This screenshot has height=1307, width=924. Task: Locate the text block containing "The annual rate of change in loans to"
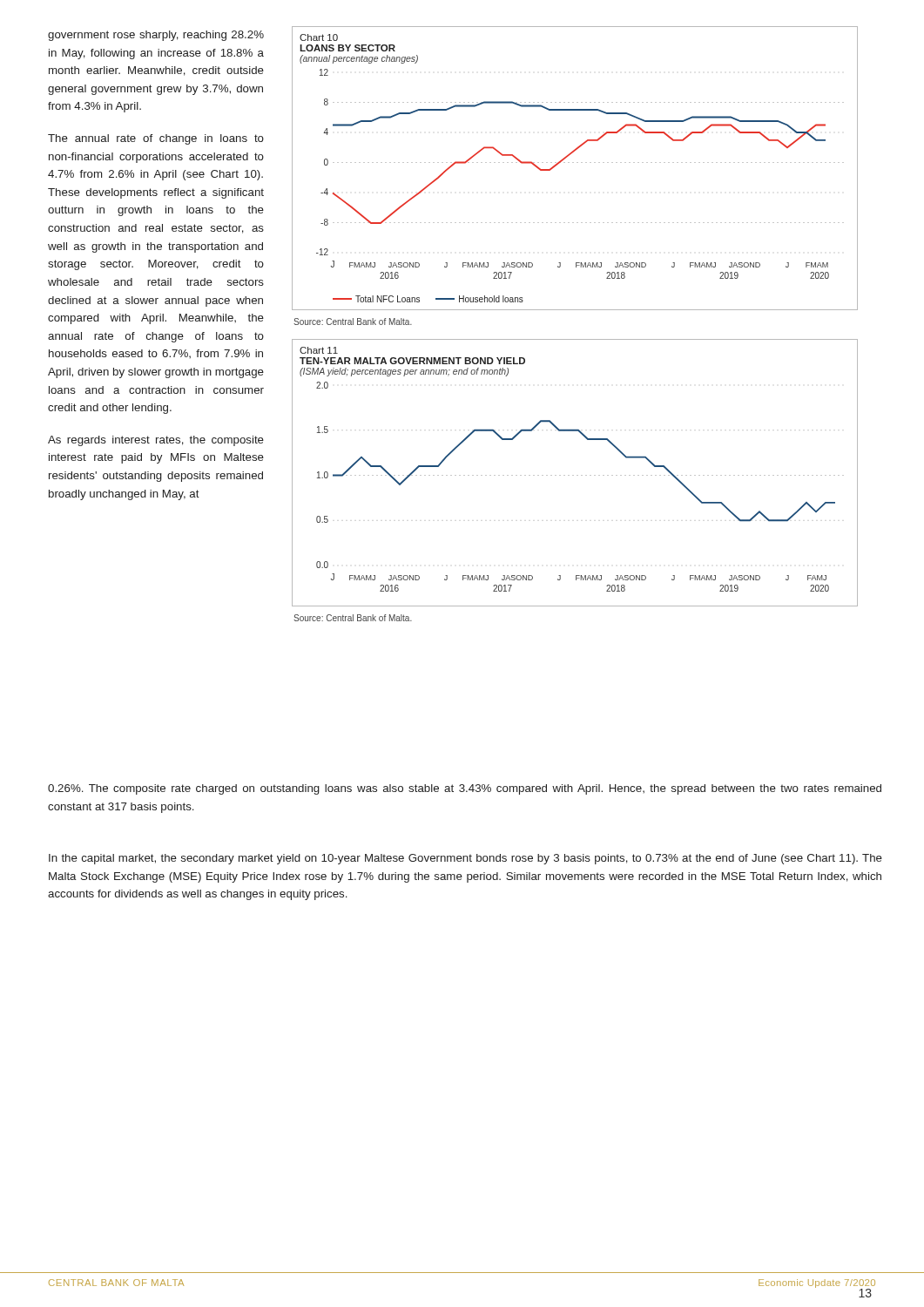click(x=156, y=273)
